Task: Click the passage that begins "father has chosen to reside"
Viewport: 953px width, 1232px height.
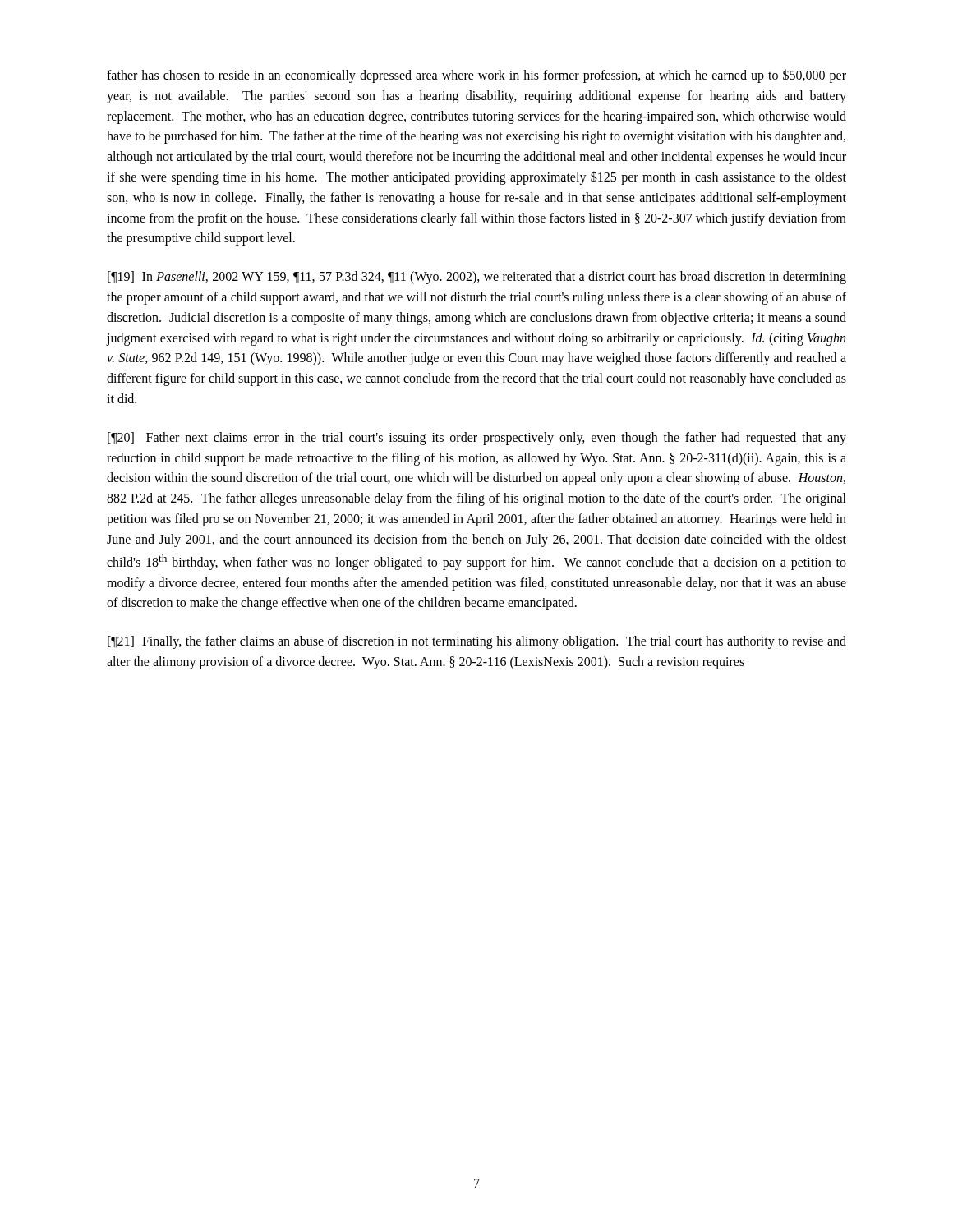Action: [x=476, y=157]
